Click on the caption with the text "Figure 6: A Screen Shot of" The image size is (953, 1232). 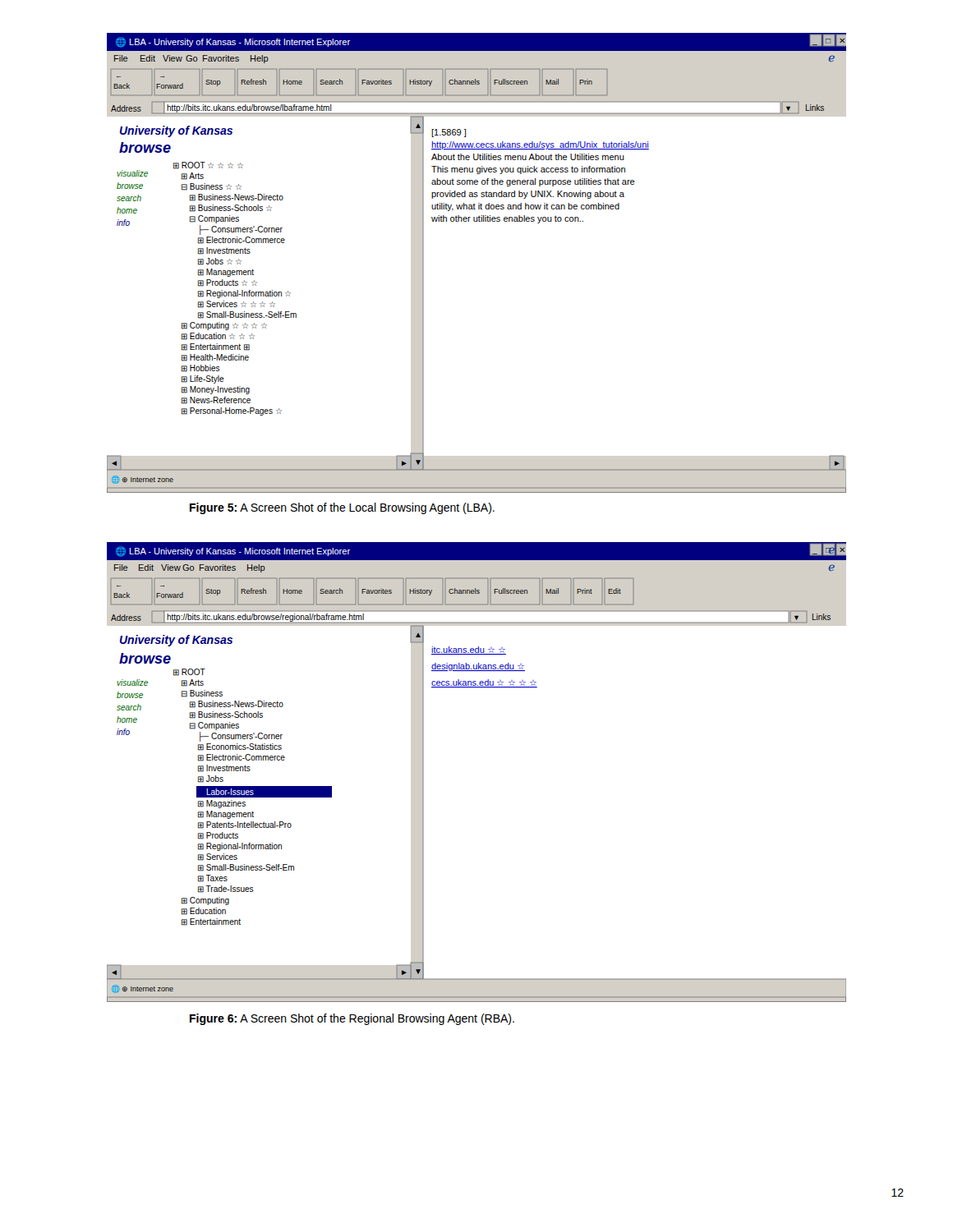(352, 1018)
